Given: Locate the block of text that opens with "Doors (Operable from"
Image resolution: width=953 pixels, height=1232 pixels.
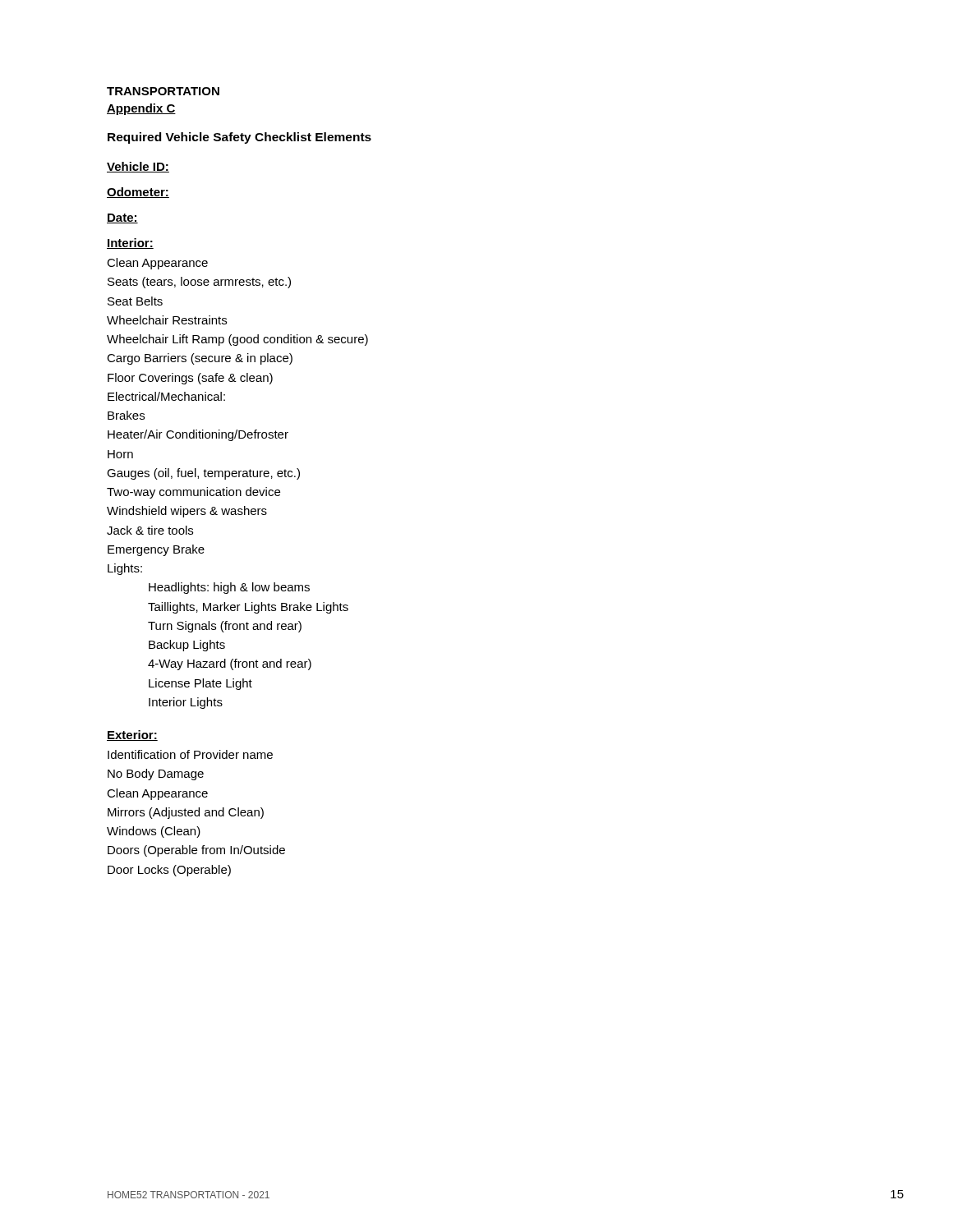Looking at the screenshot, I should [x=196, y=850].
